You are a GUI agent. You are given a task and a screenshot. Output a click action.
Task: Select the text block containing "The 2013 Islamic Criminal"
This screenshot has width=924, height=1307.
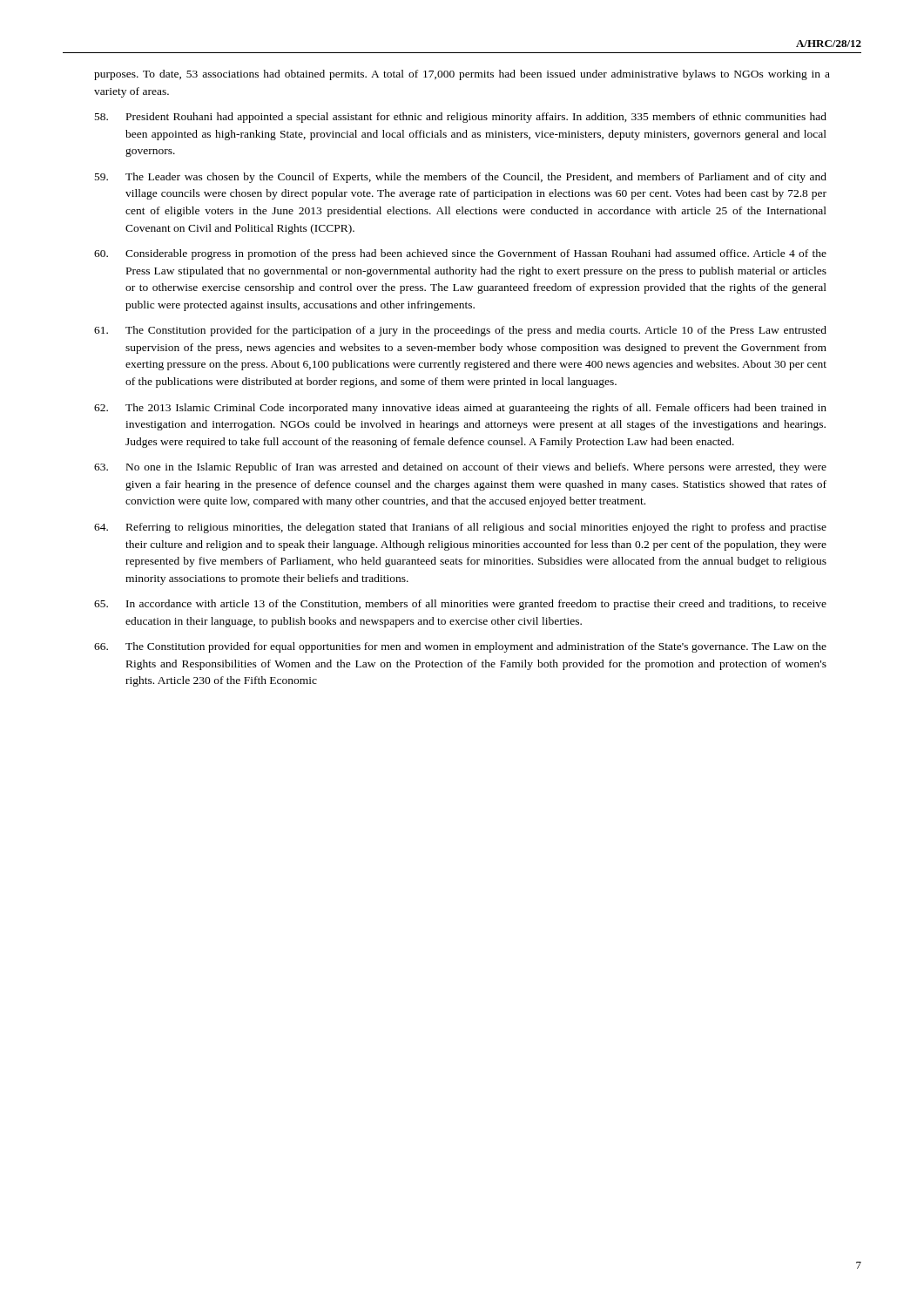coord(460,424)
